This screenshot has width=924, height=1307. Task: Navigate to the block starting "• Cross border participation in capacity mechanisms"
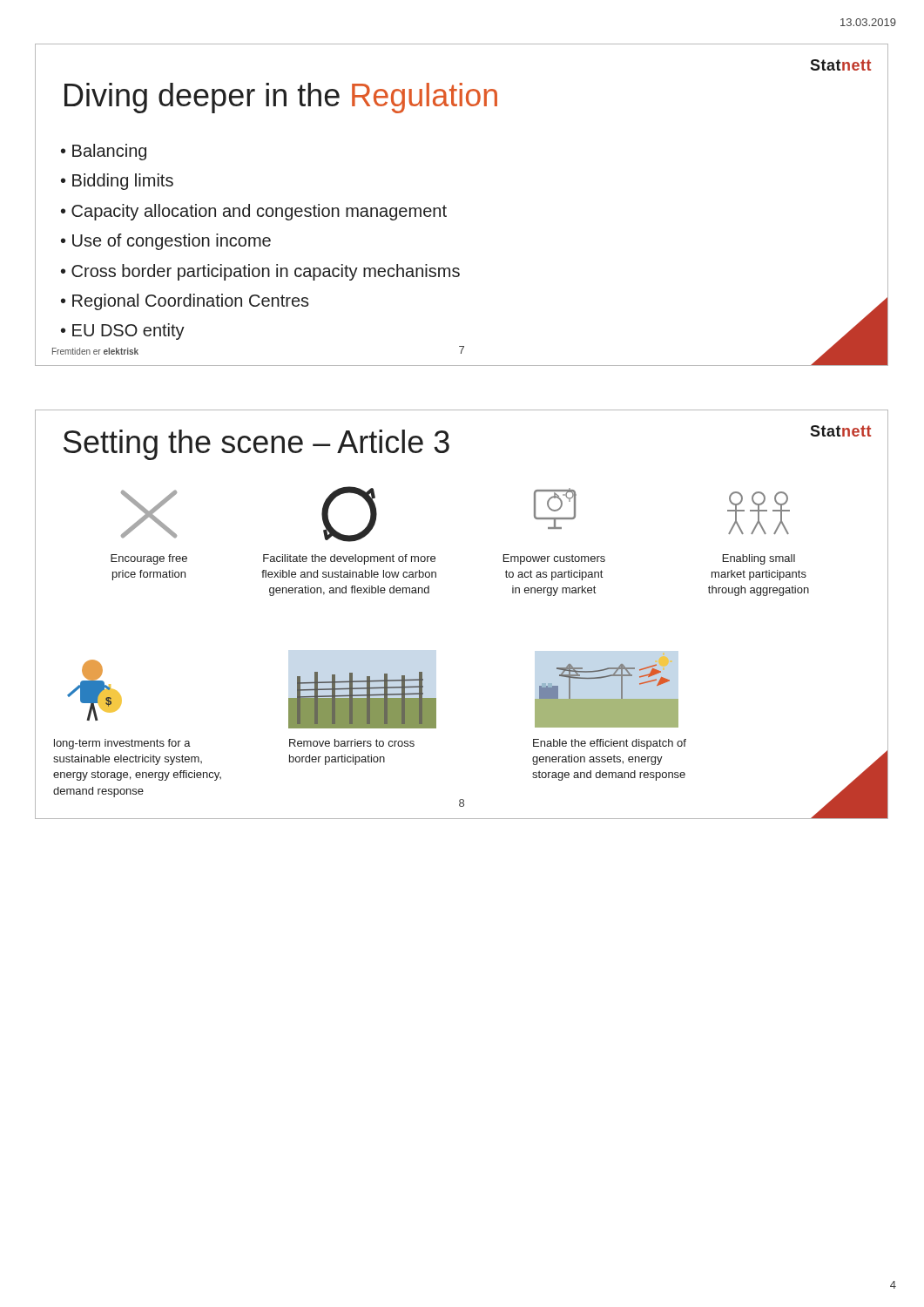[260, 271]
